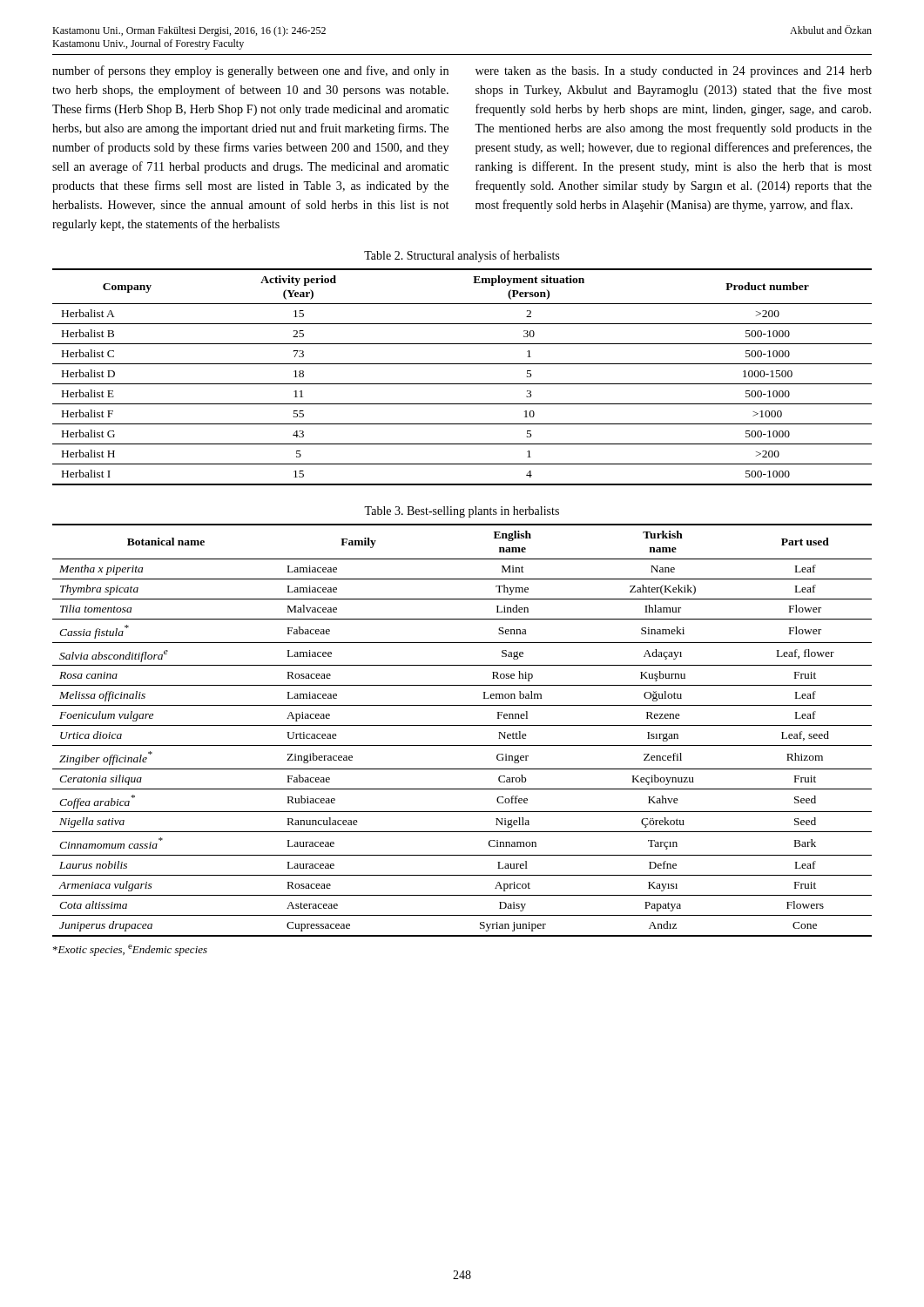This screenshot has width=924, height=1307.
Task: Find the caption containing "Table 3. Best-selling plants in herbalists"
Action: coord(462,511)
